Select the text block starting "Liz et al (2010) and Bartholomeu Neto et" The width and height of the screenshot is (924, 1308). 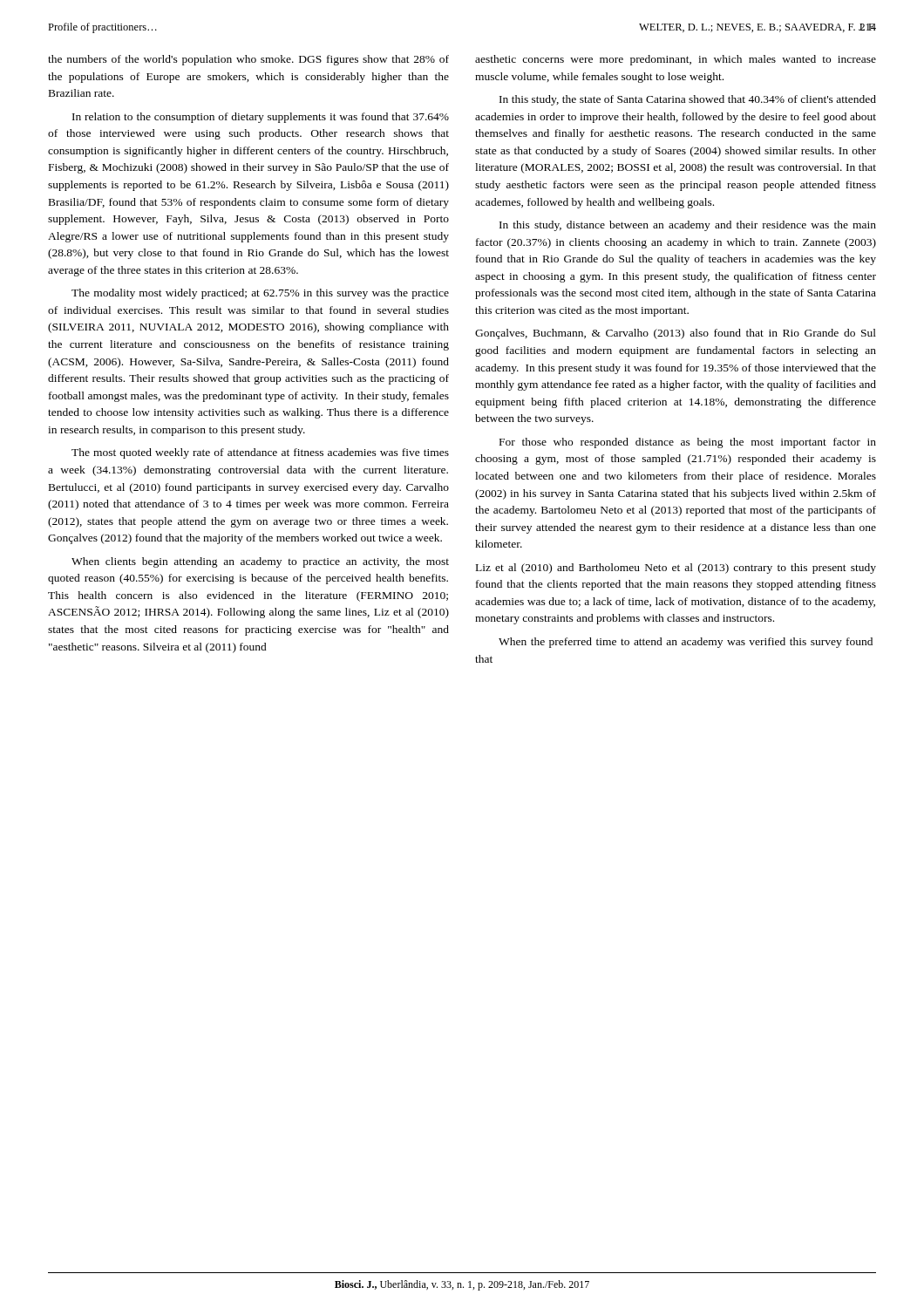pos(676,593)
